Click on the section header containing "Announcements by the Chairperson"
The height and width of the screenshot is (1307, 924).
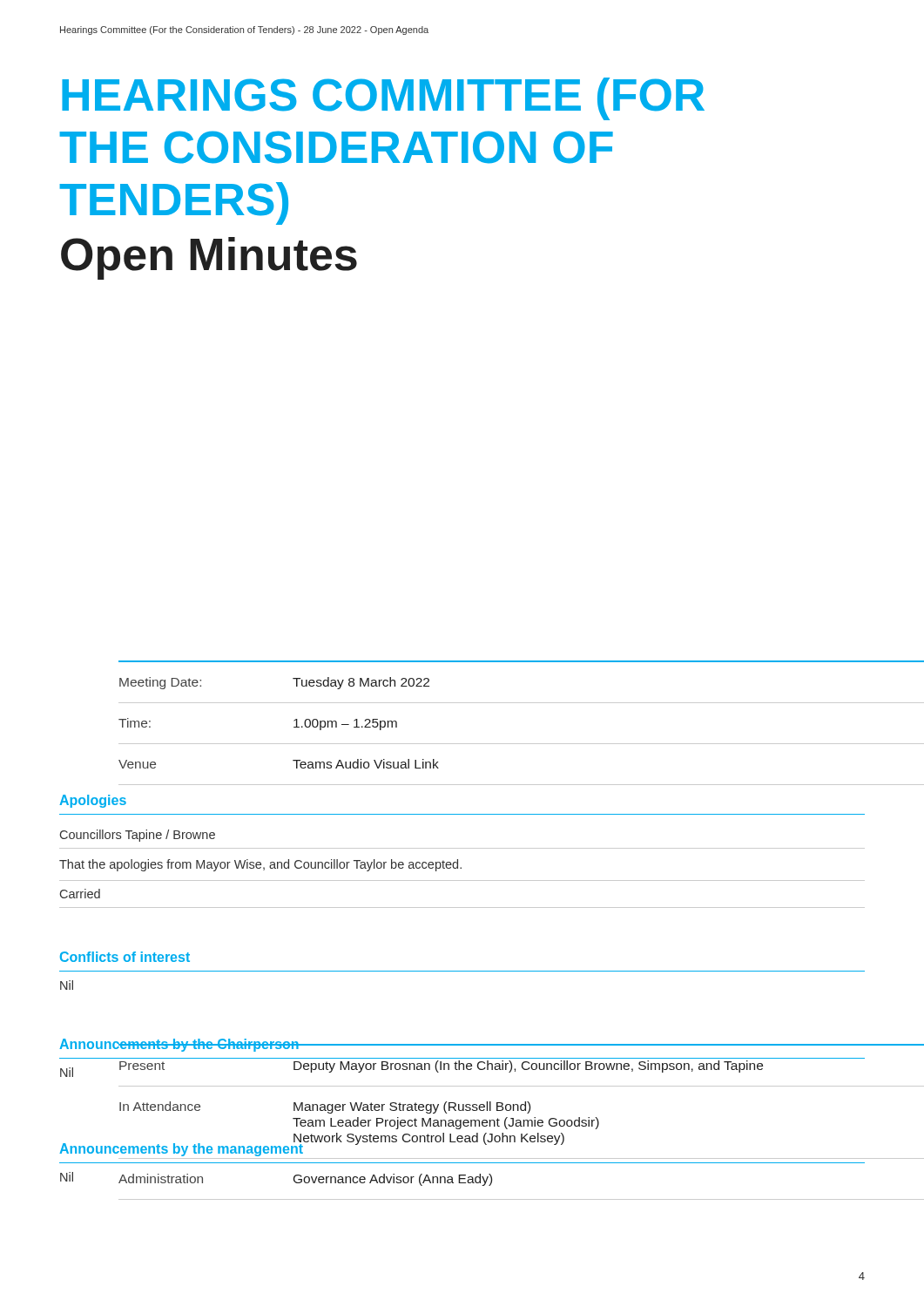click(462, 1058)
